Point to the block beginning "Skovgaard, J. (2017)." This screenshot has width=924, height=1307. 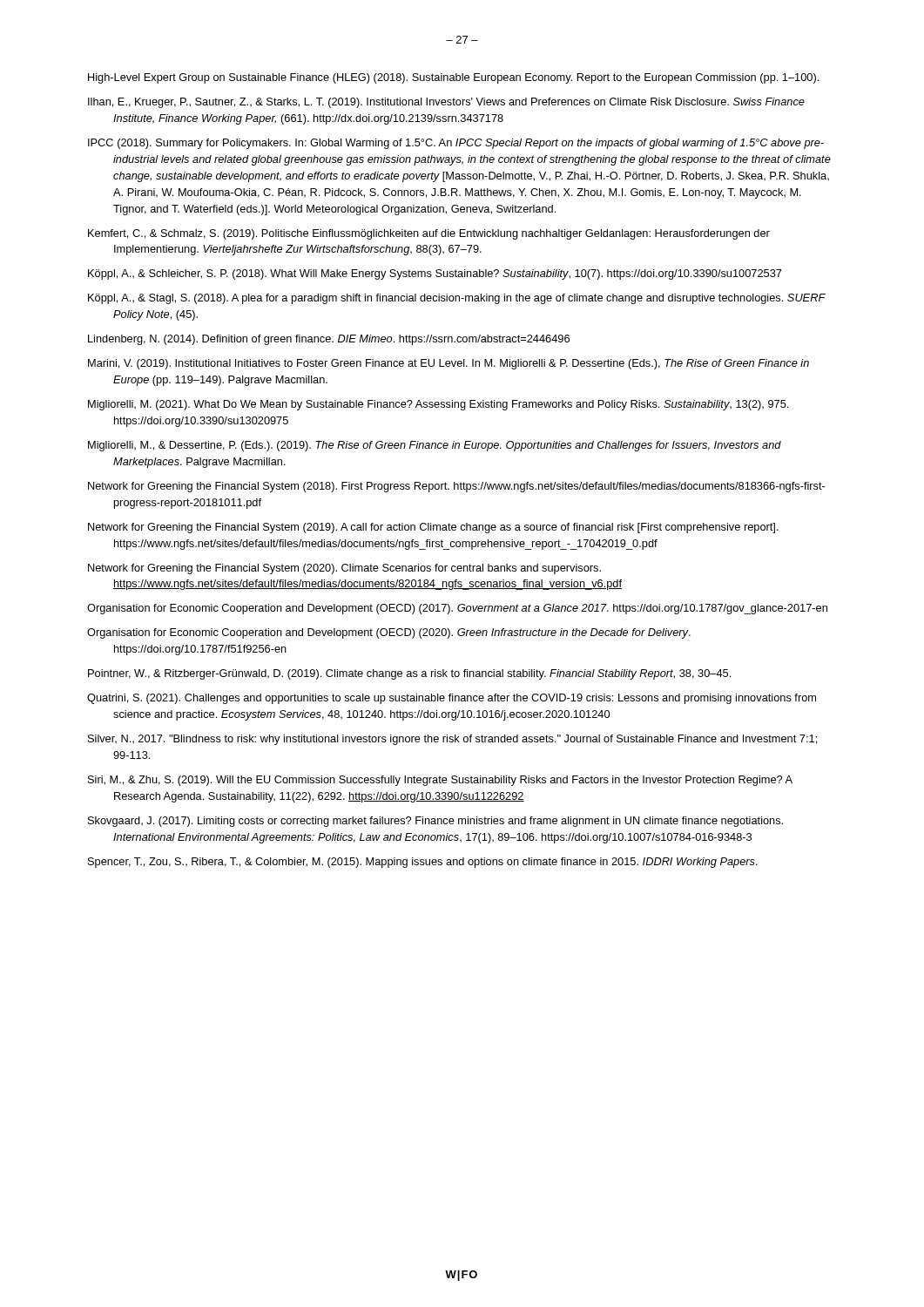436,828
